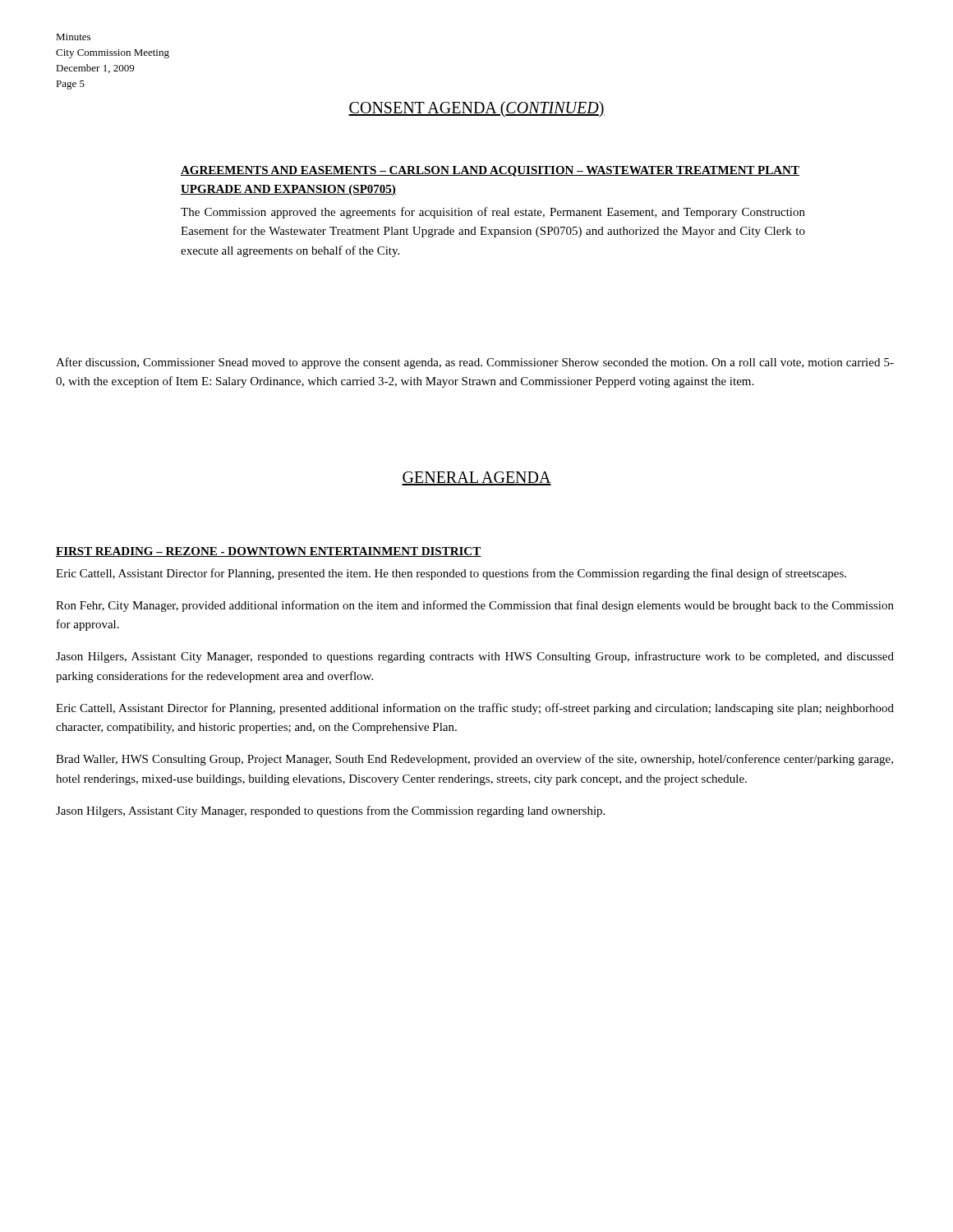Click on the element starting "After discussion, Commissioner Snead moved to approve the"
953x1232 pixels.
[475, 372]
